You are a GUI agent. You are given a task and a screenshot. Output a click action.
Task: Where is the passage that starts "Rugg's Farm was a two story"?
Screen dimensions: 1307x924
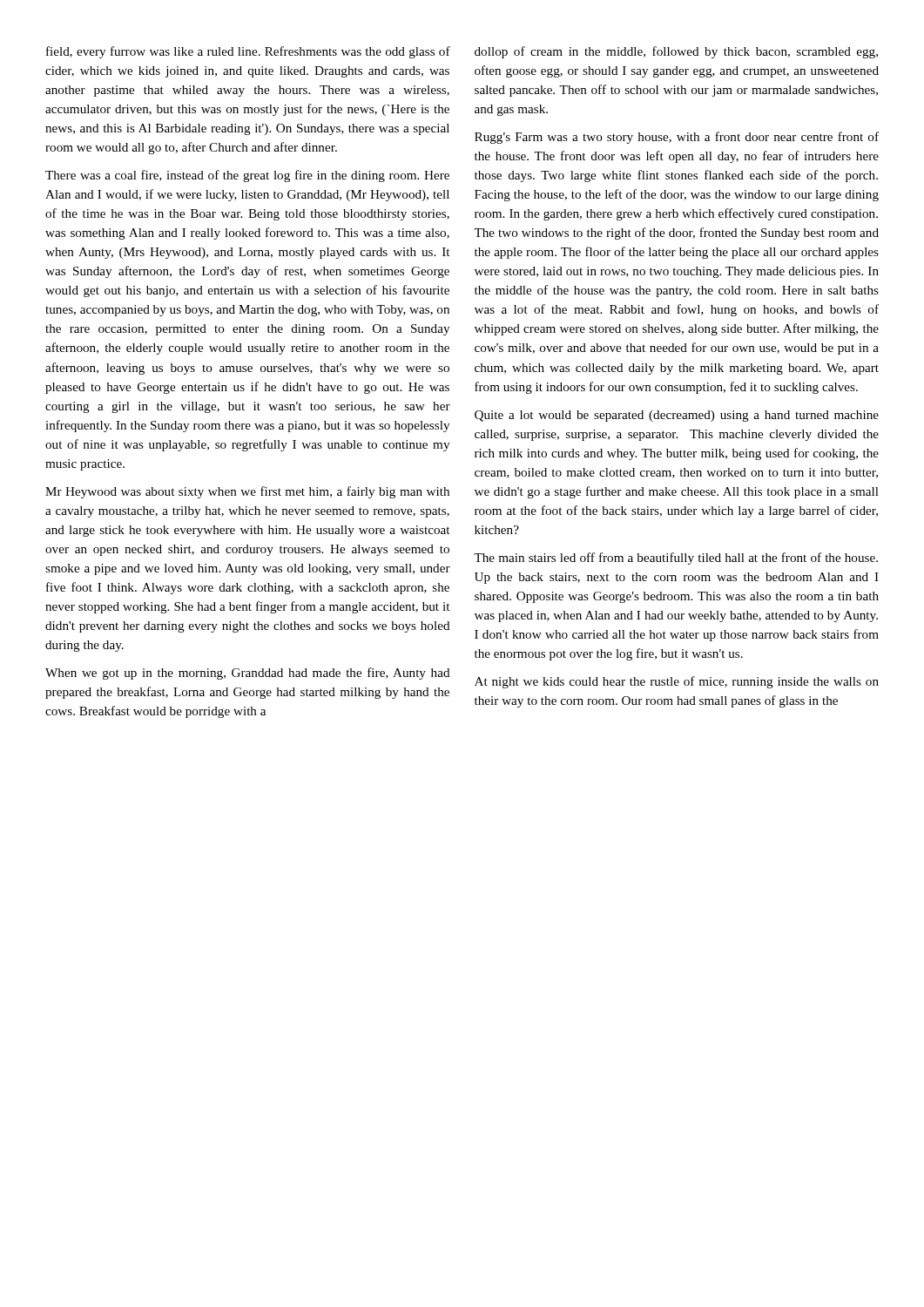[676, 262]
